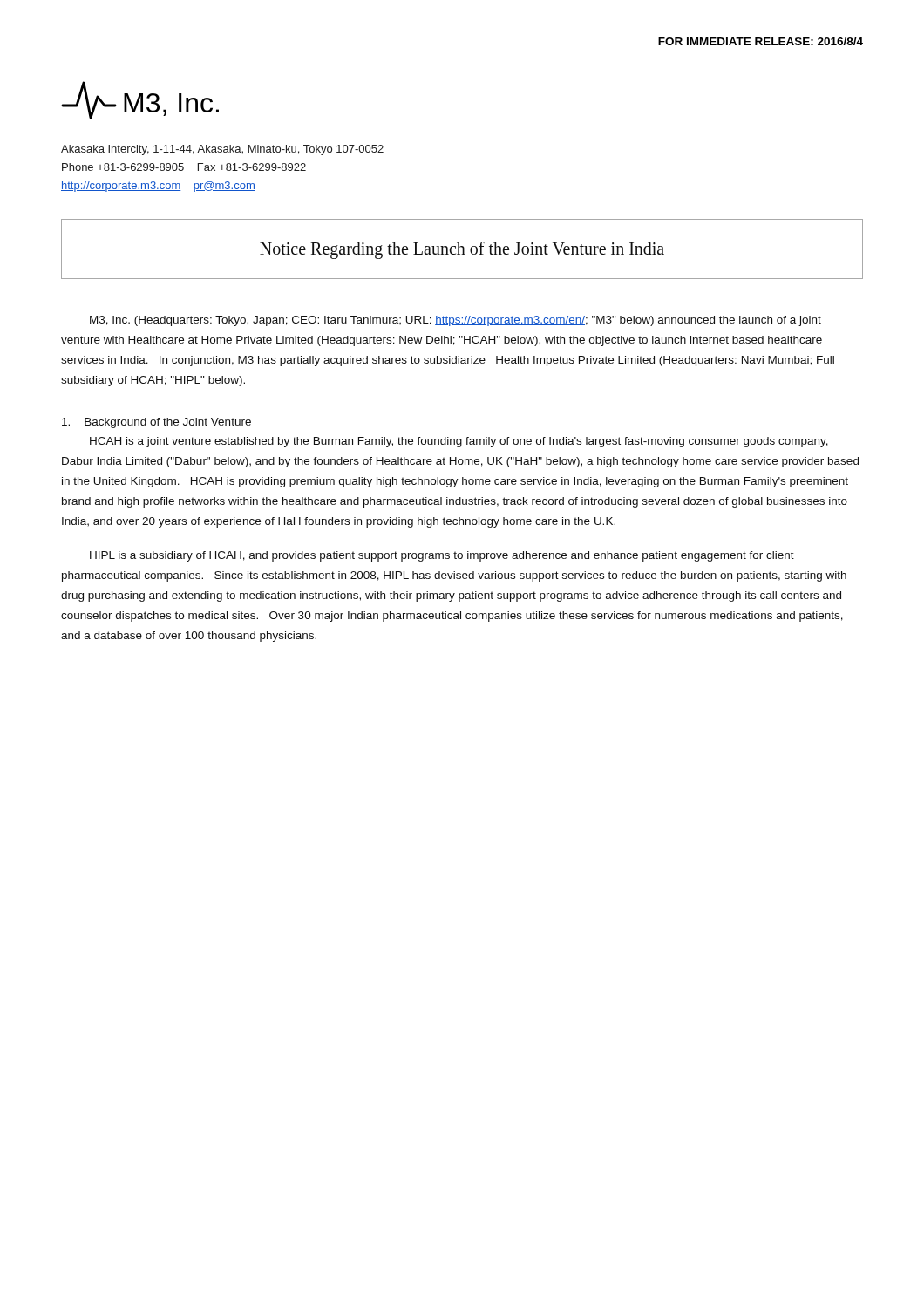The image size is (924, 1308).
Task: Where is the passage that starts "Akasaka Intercity, 1-11-44, Akasaka, Minato-ku, Tokyo 107-0052 Phone"?
Action: pos(222,167)
